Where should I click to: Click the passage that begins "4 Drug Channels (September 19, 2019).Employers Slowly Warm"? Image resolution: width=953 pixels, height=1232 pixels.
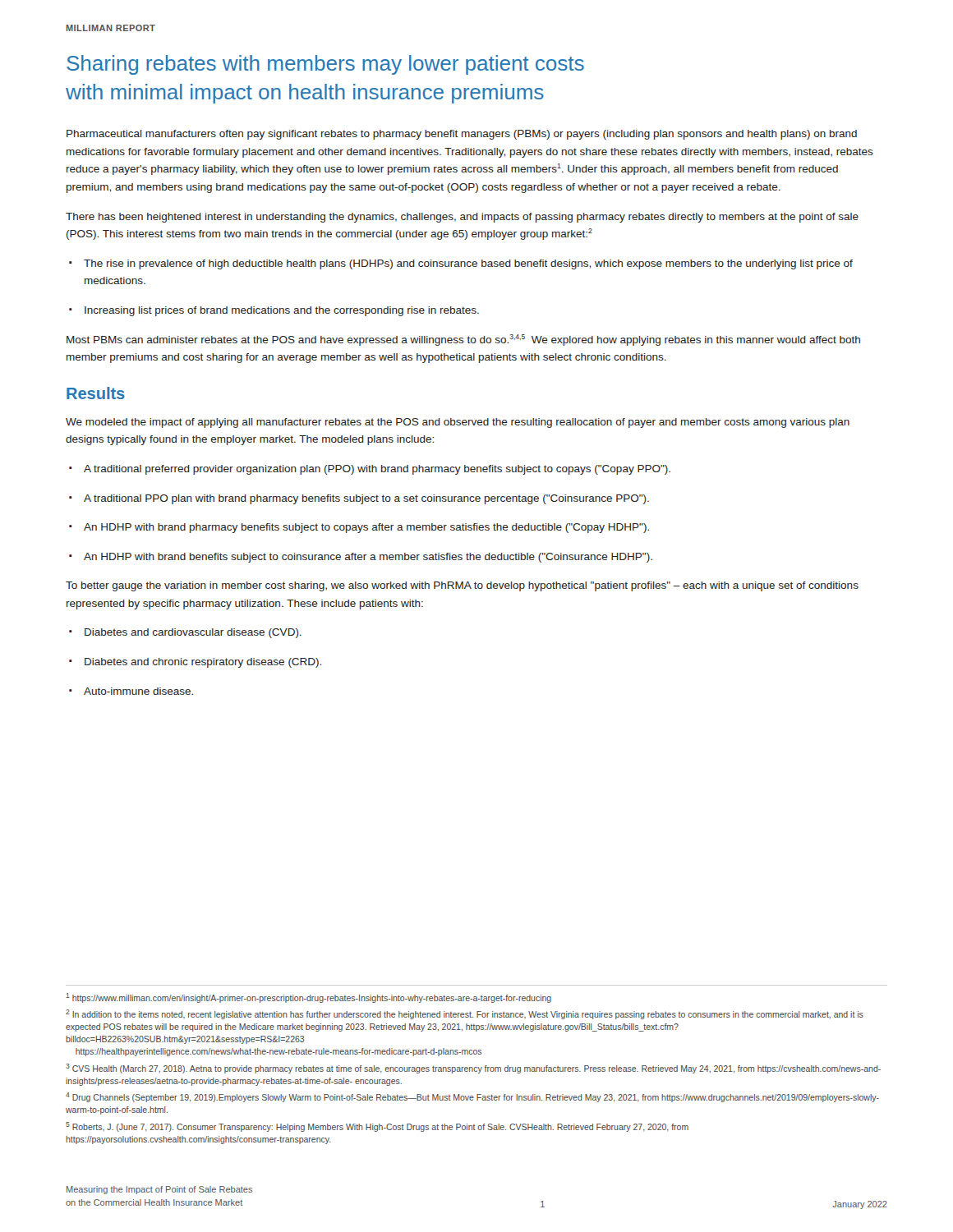tap(476, 1104)
